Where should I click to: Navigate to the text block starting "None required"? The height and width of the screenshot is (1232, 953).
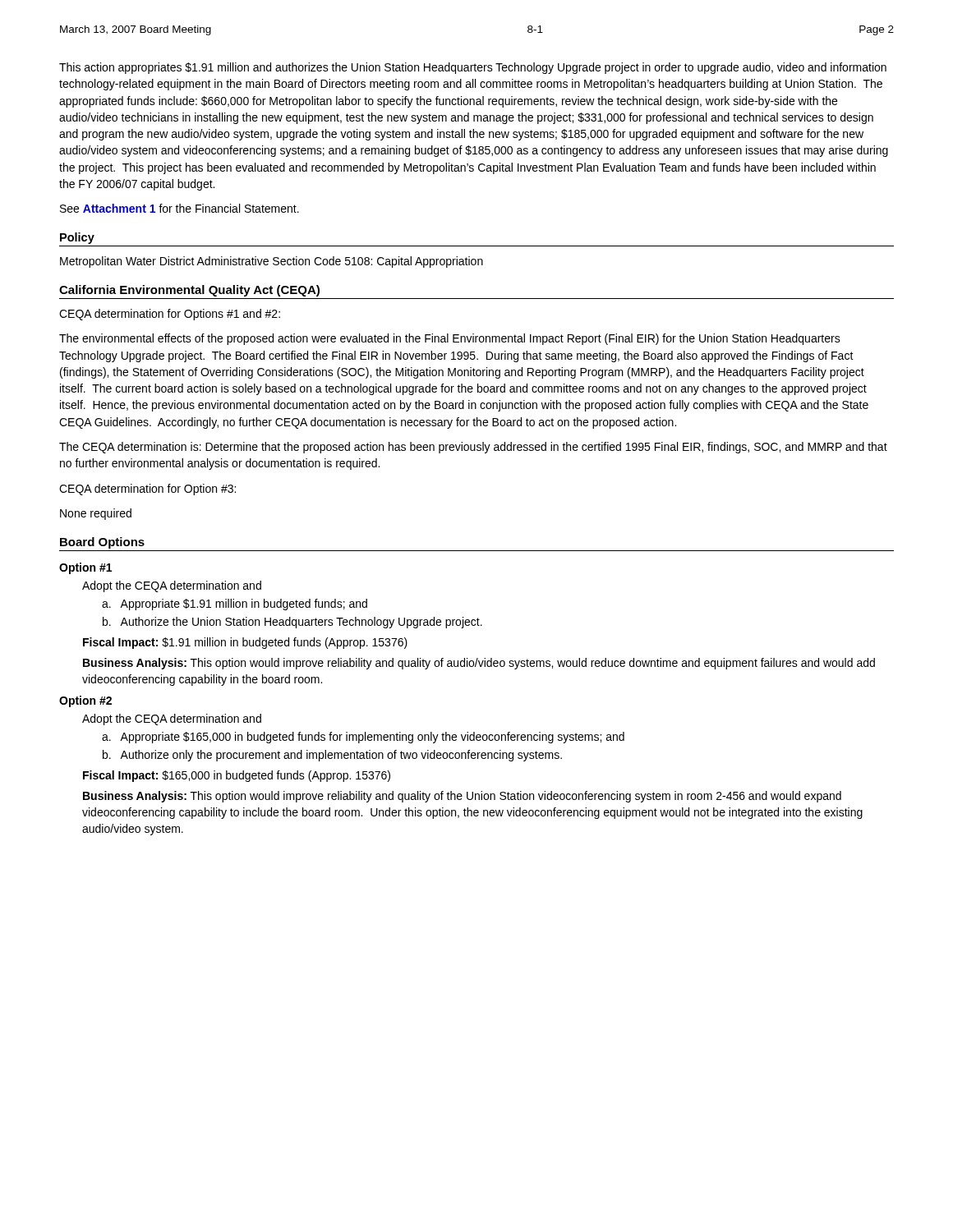[96, 513]
